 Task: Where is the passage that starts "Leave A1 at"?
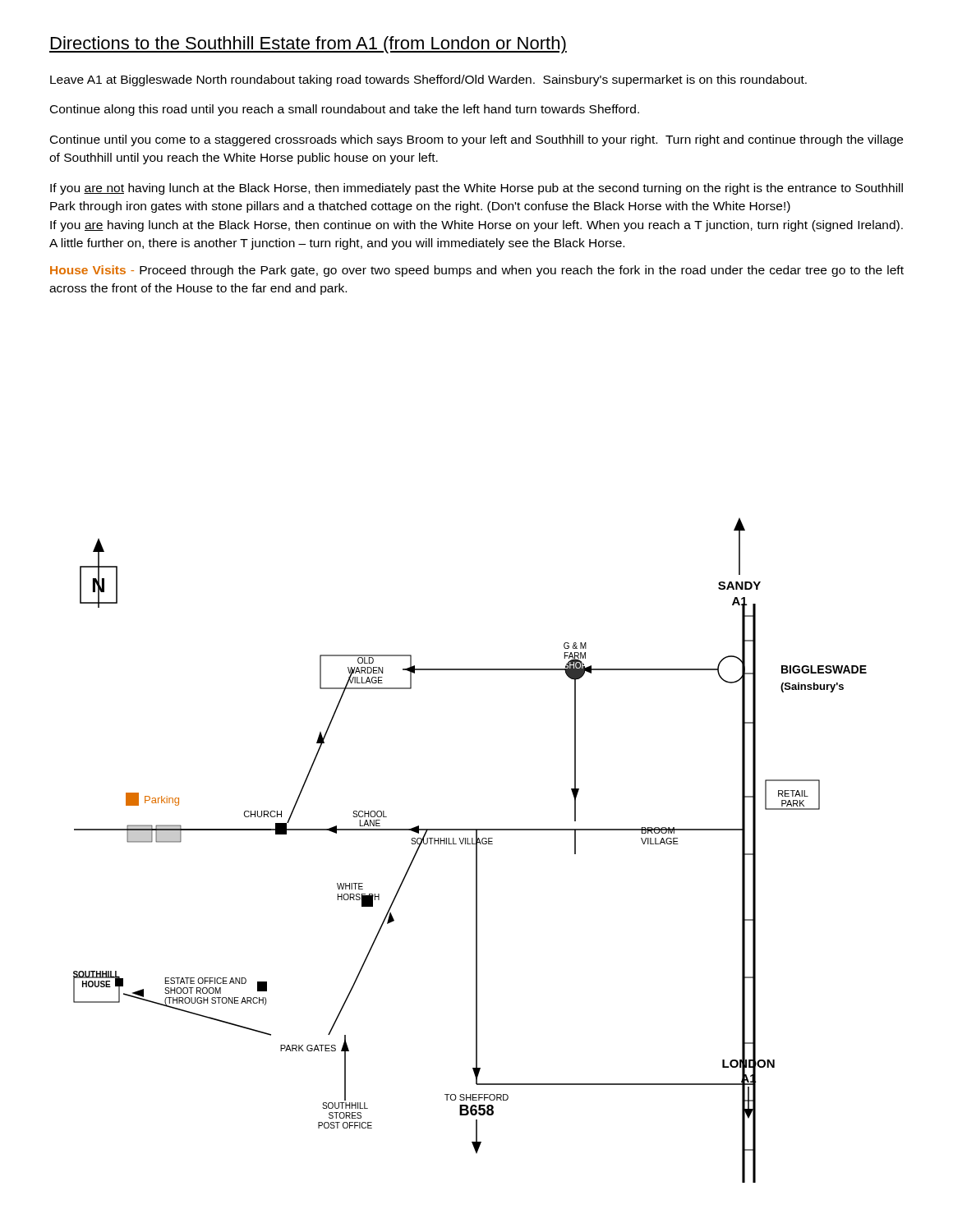pos(429,79)
